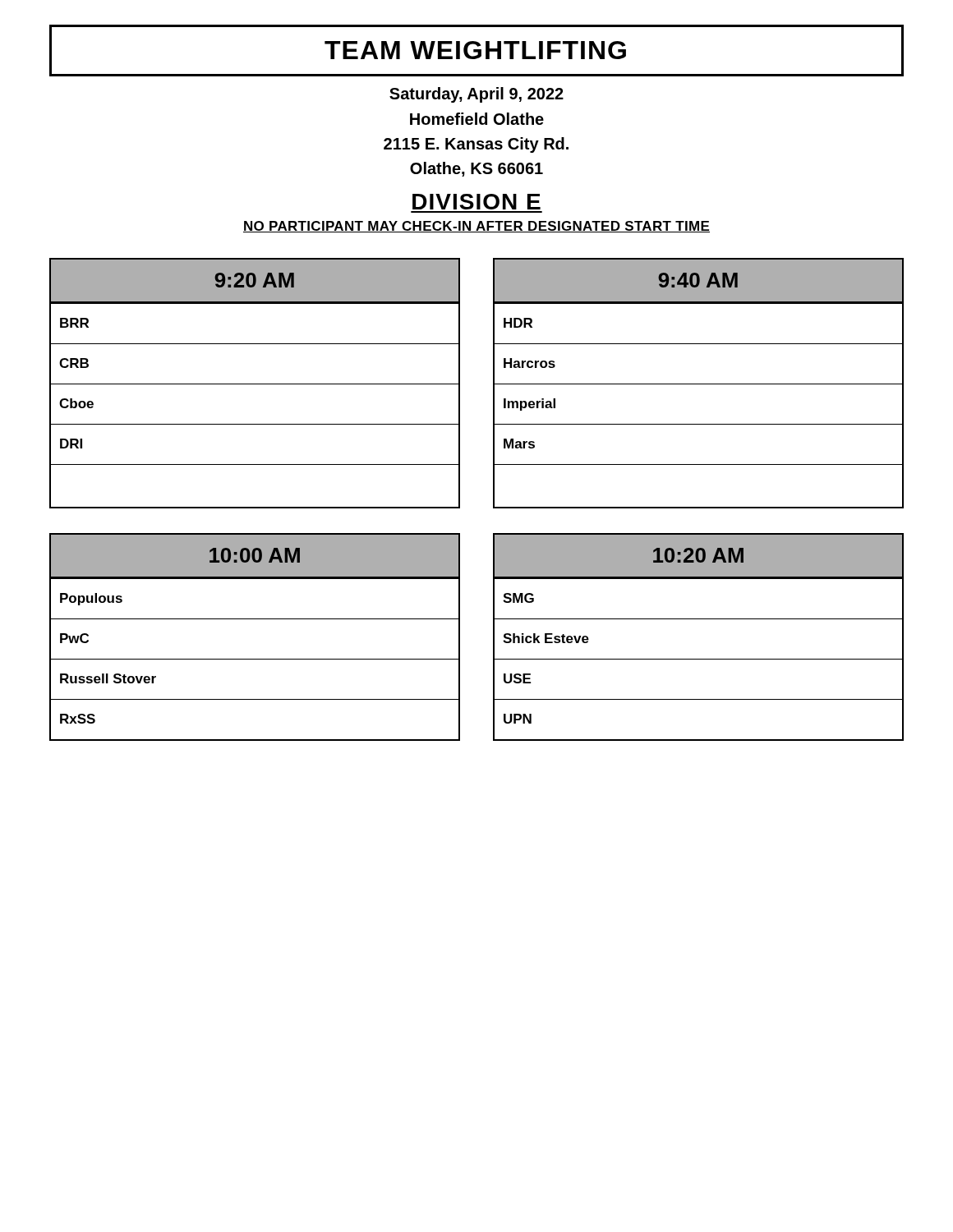953x1232 pixels.
Task: Find the table that mentions "10:00 AM Populous PwC Russell"
Action: click(x=255, y=637)
